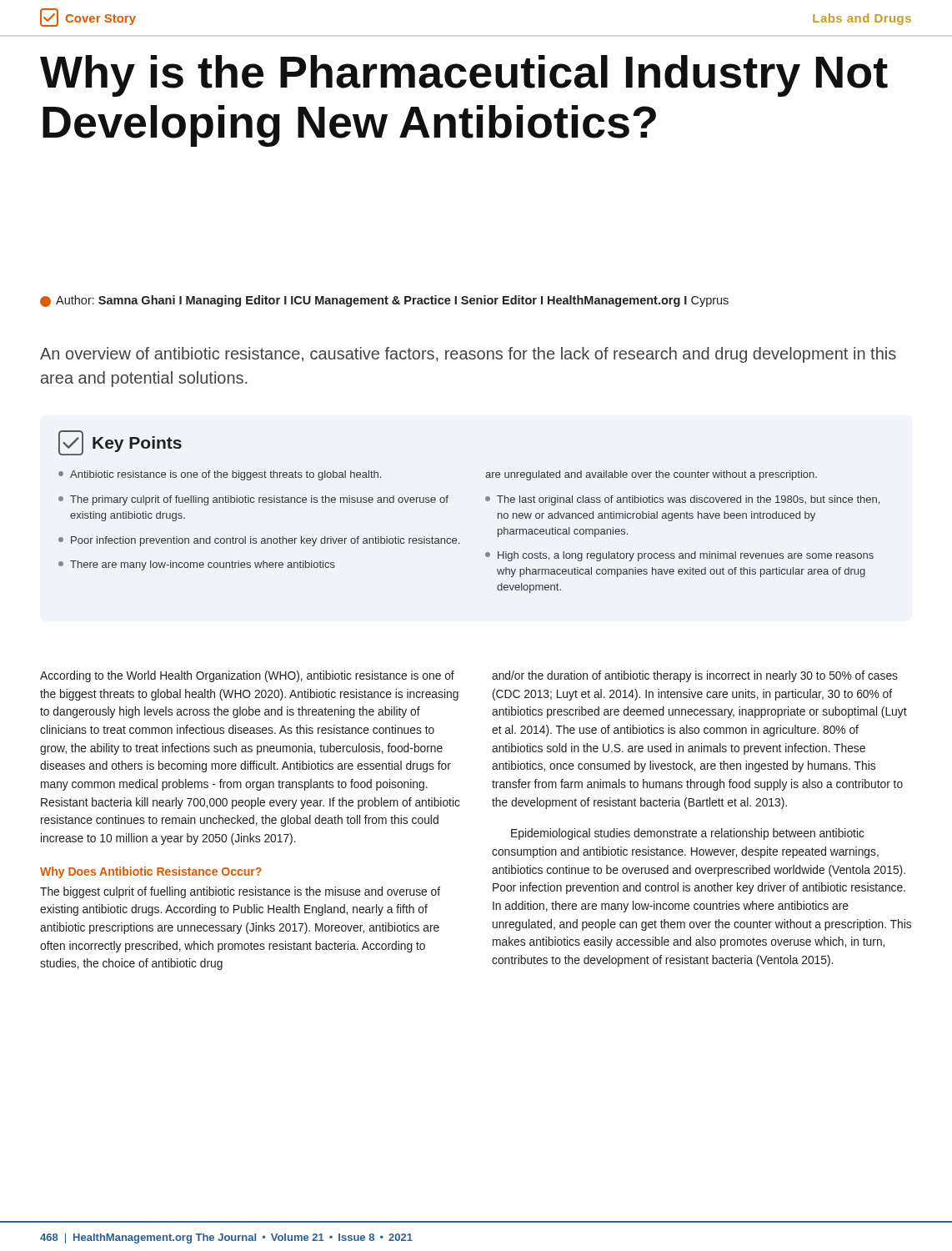Find the text block starting "Key Points"
952x1251 pixels.
pyautogui.click(x=137, y=442)
